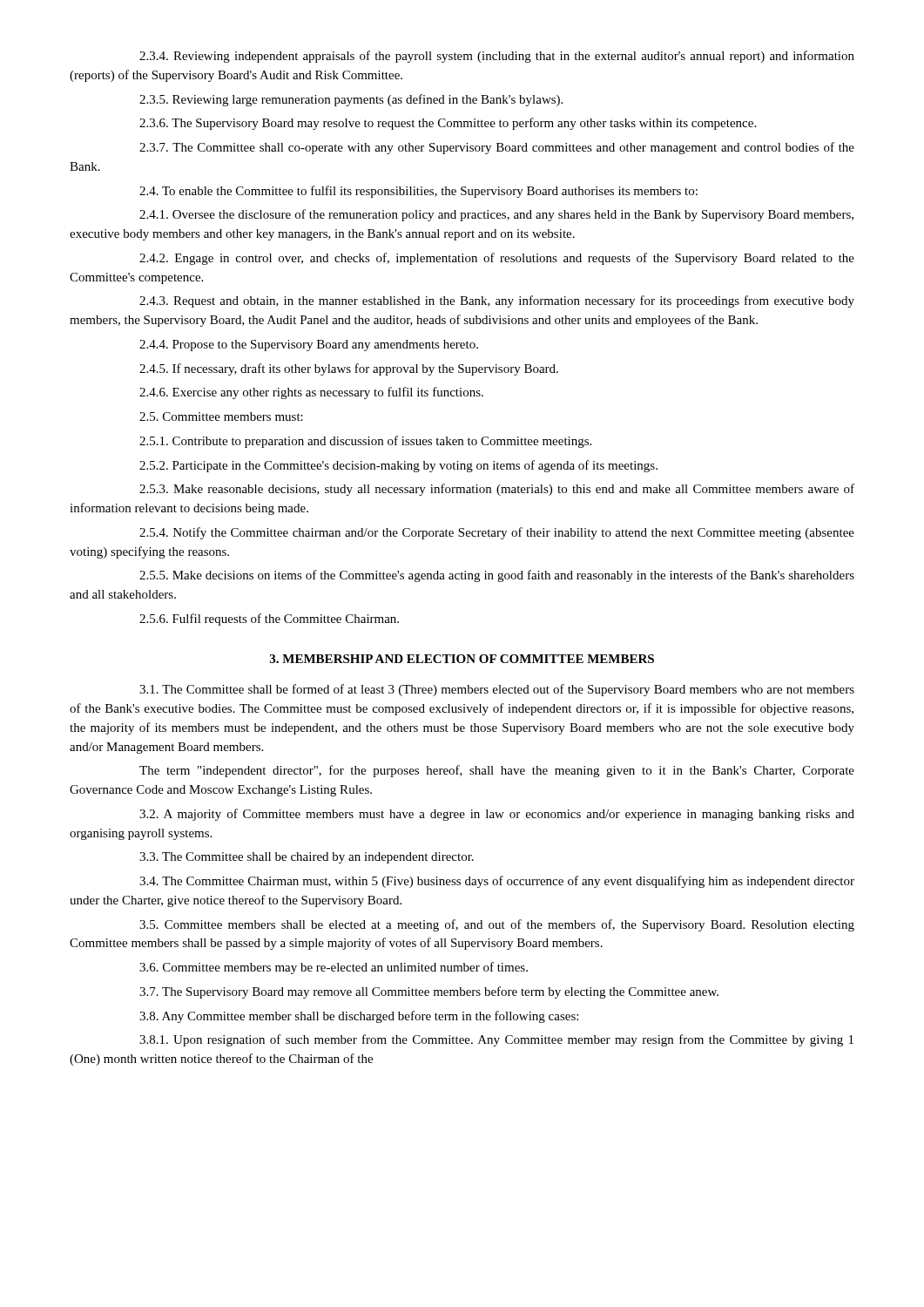
Task: Find the text block that says "5.3. Make reasonable decisions, study all"
Action: (x=462, y=499)
